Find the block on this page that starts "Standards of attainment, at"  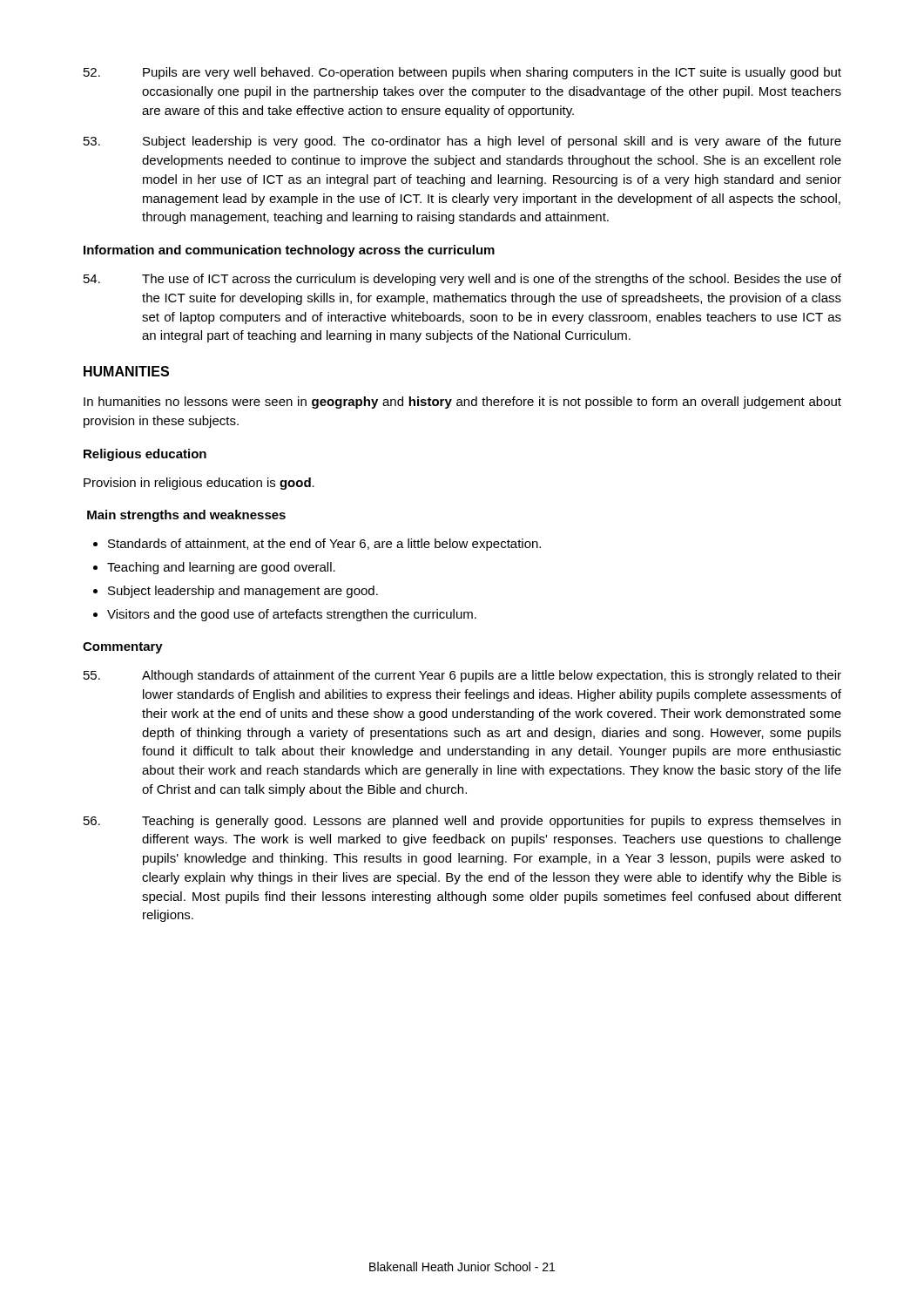tap(325, 544)
